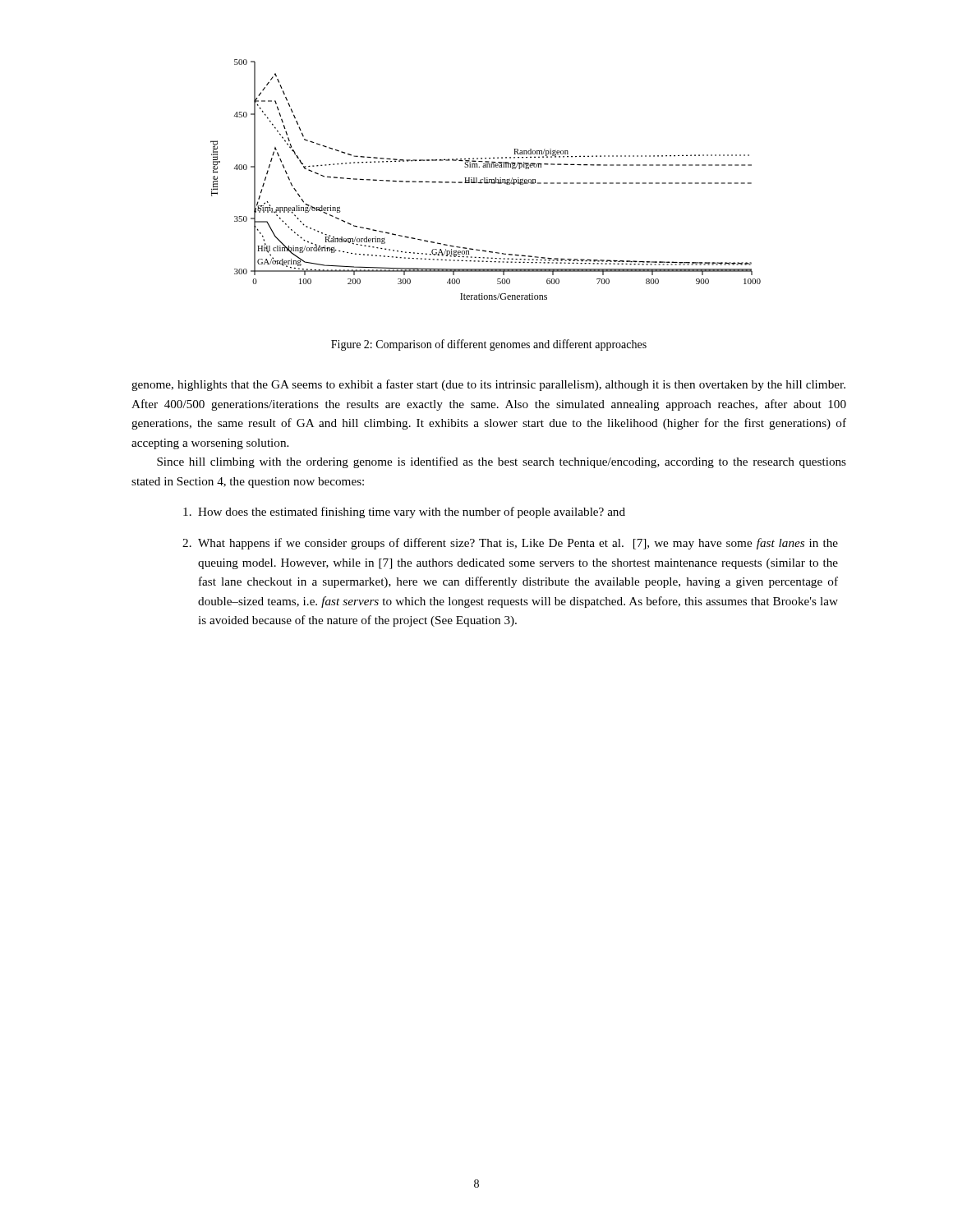Select a line chart

489,189
